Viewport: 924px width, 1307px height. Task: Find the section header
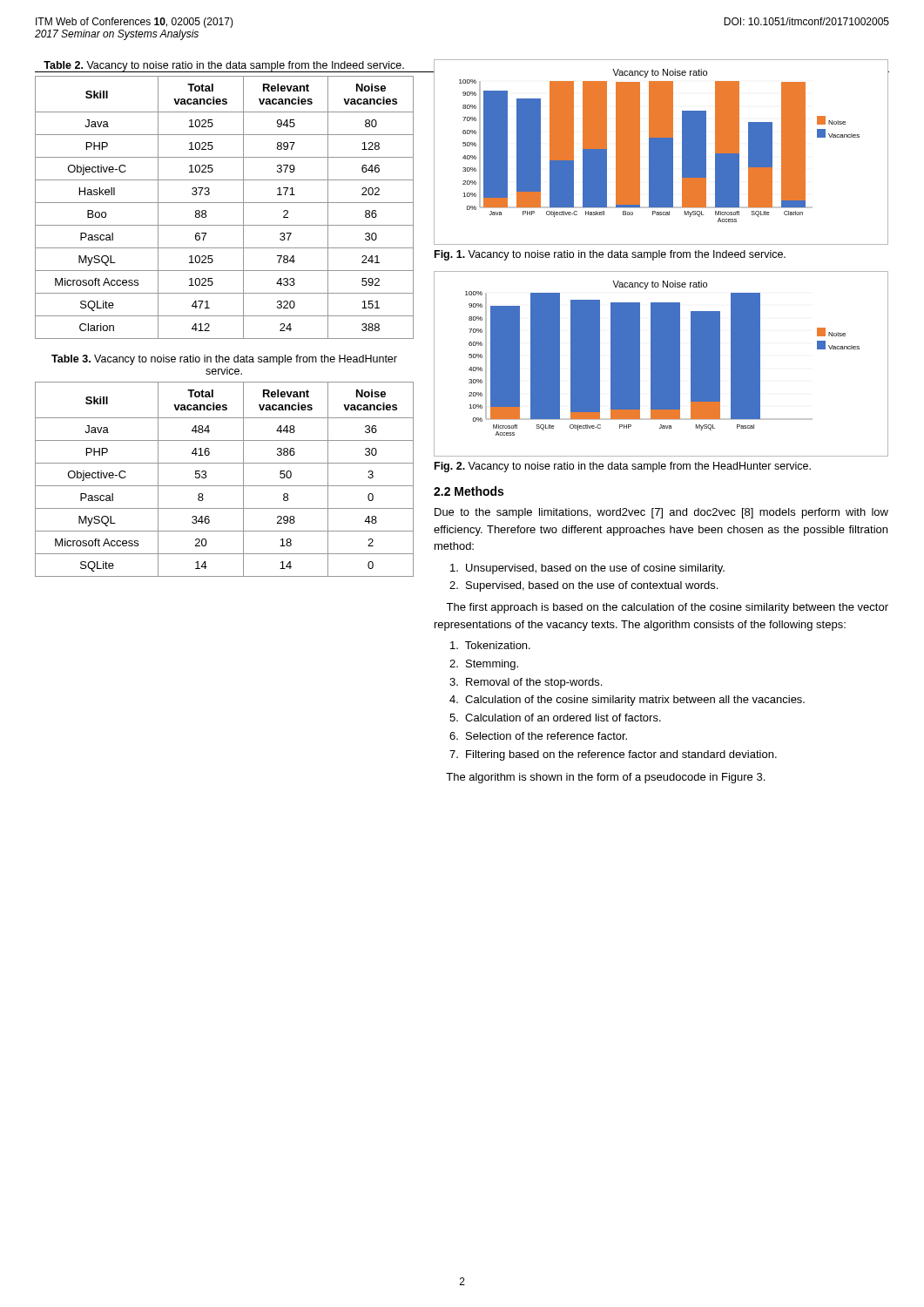point(469,491)
